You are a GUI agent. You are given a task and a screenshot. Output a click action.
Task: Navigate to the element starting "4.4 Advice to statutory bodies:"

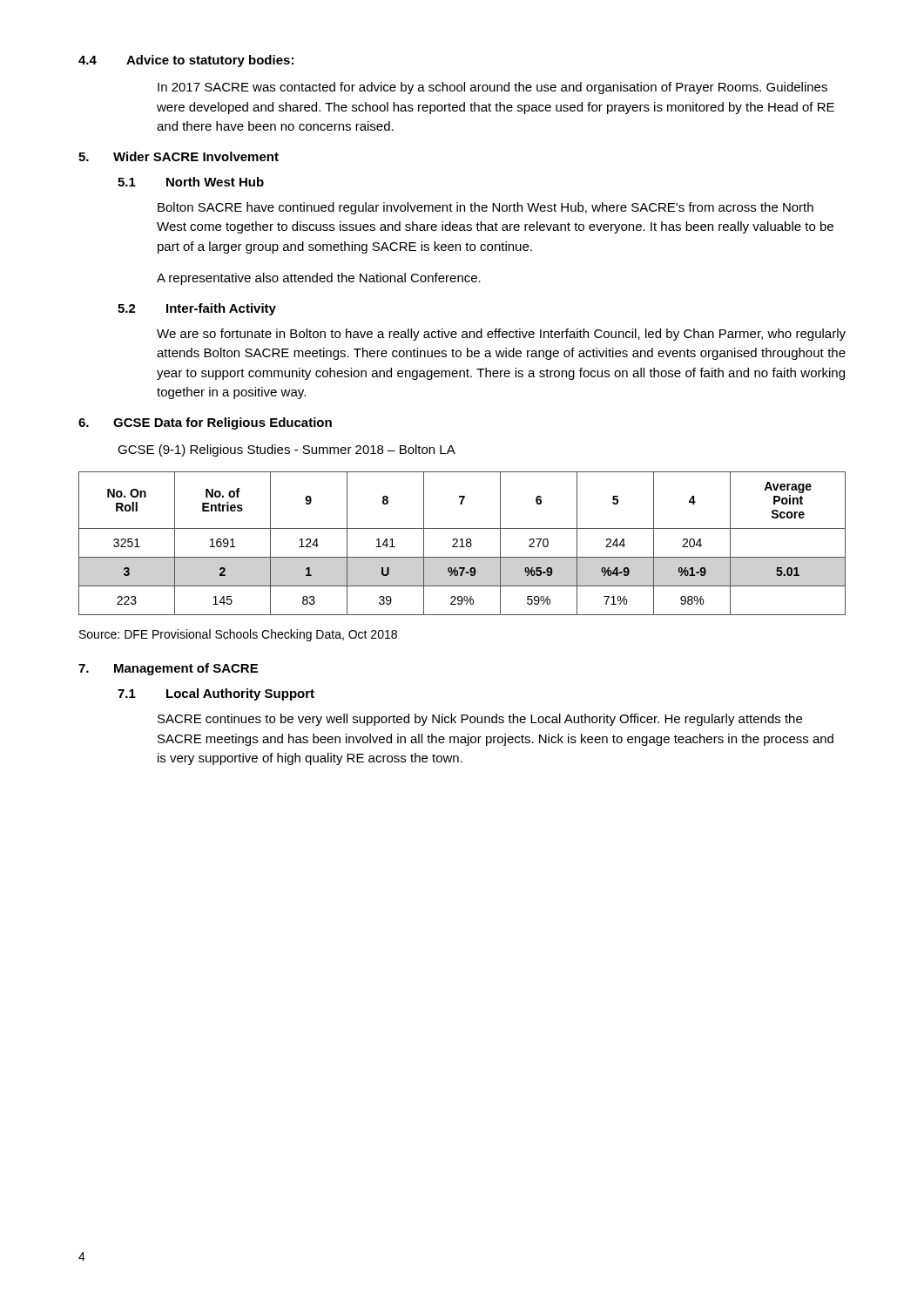(x=187, y=60)
